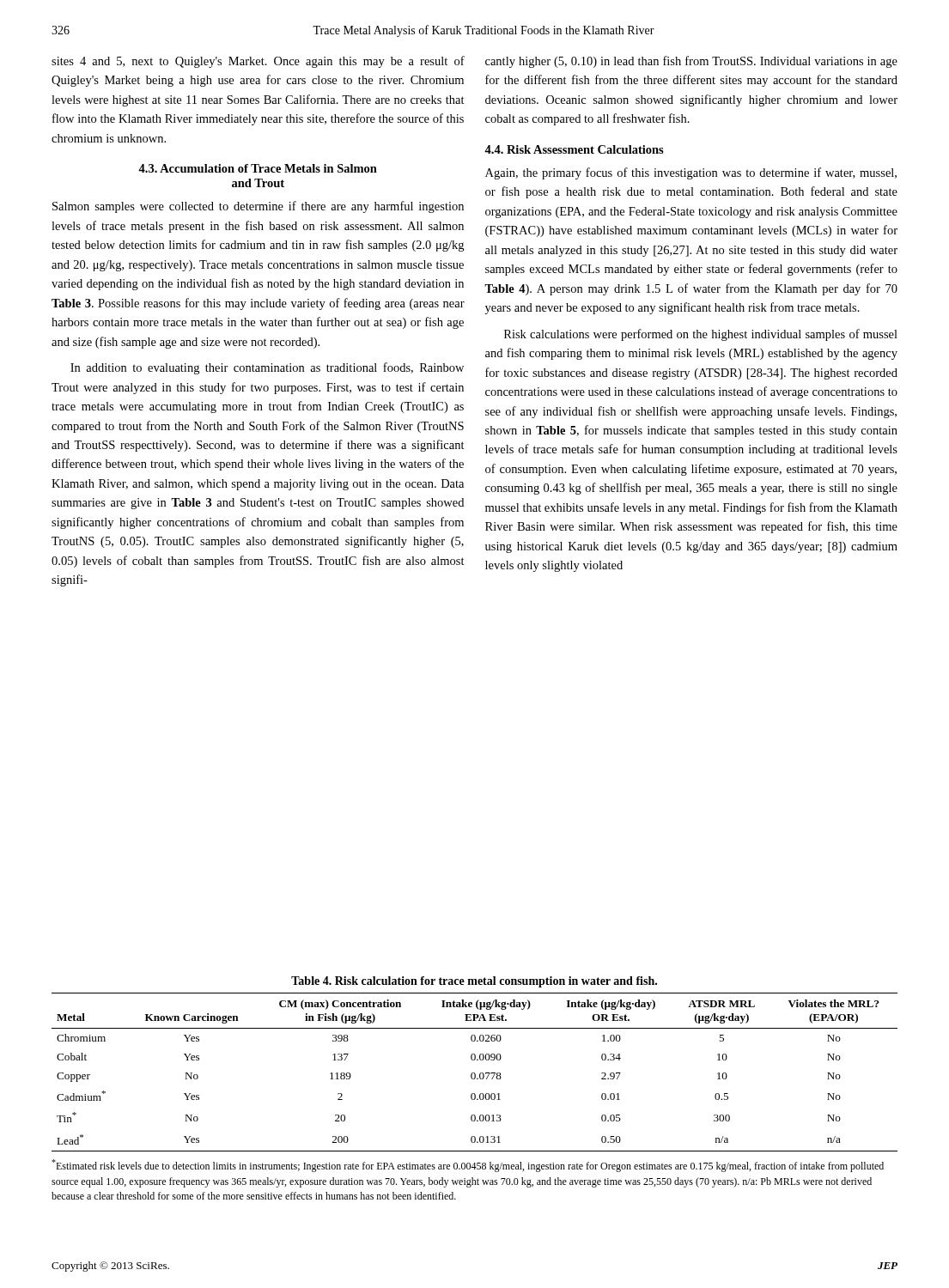949x1288 pixels.
Task: Click on the text starting "Again, the primary focus"
Action: coord(691,369)
